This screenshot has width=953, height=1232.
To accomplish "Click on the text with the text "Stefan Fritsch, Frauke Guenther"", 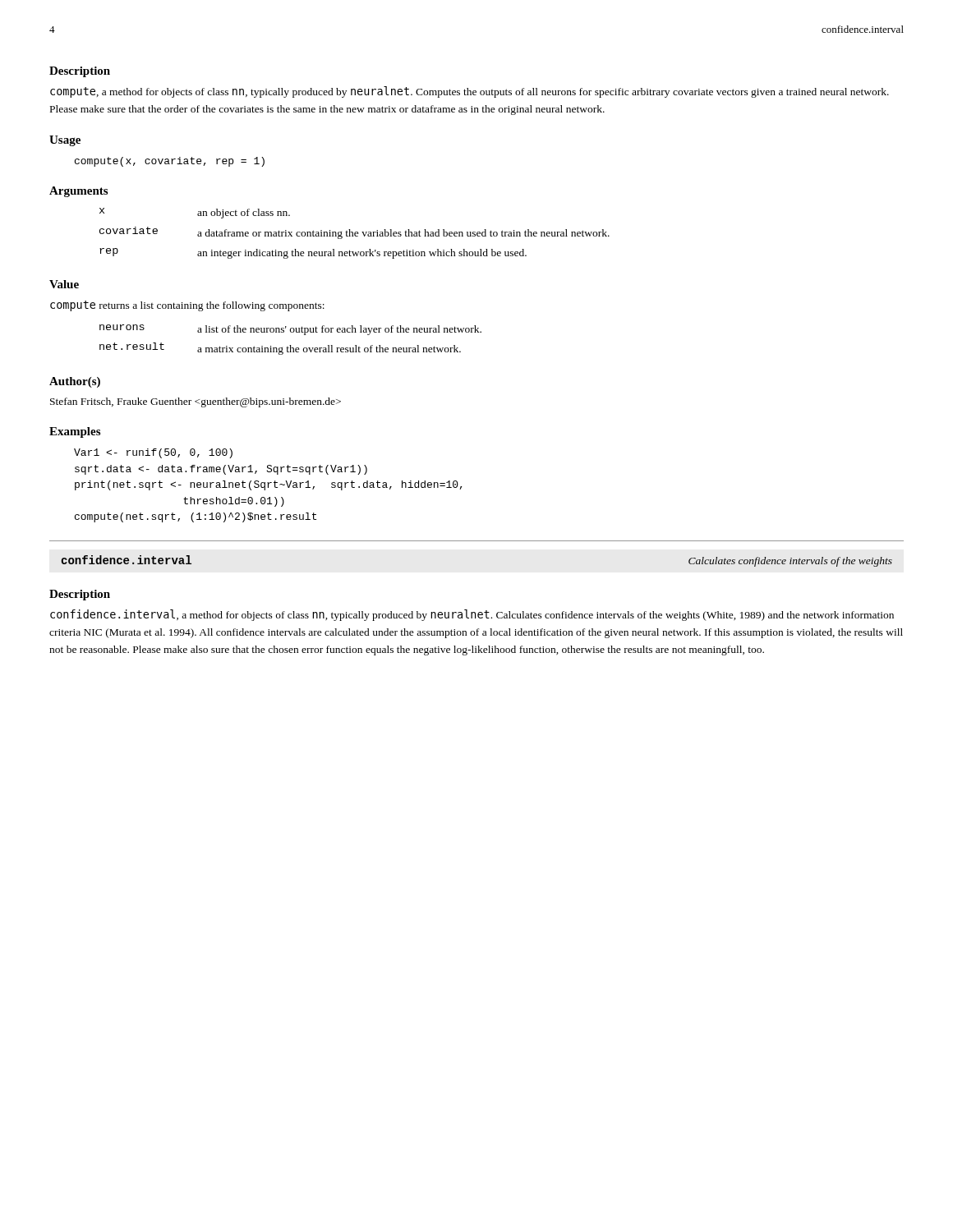I will (x=195, y=401).
